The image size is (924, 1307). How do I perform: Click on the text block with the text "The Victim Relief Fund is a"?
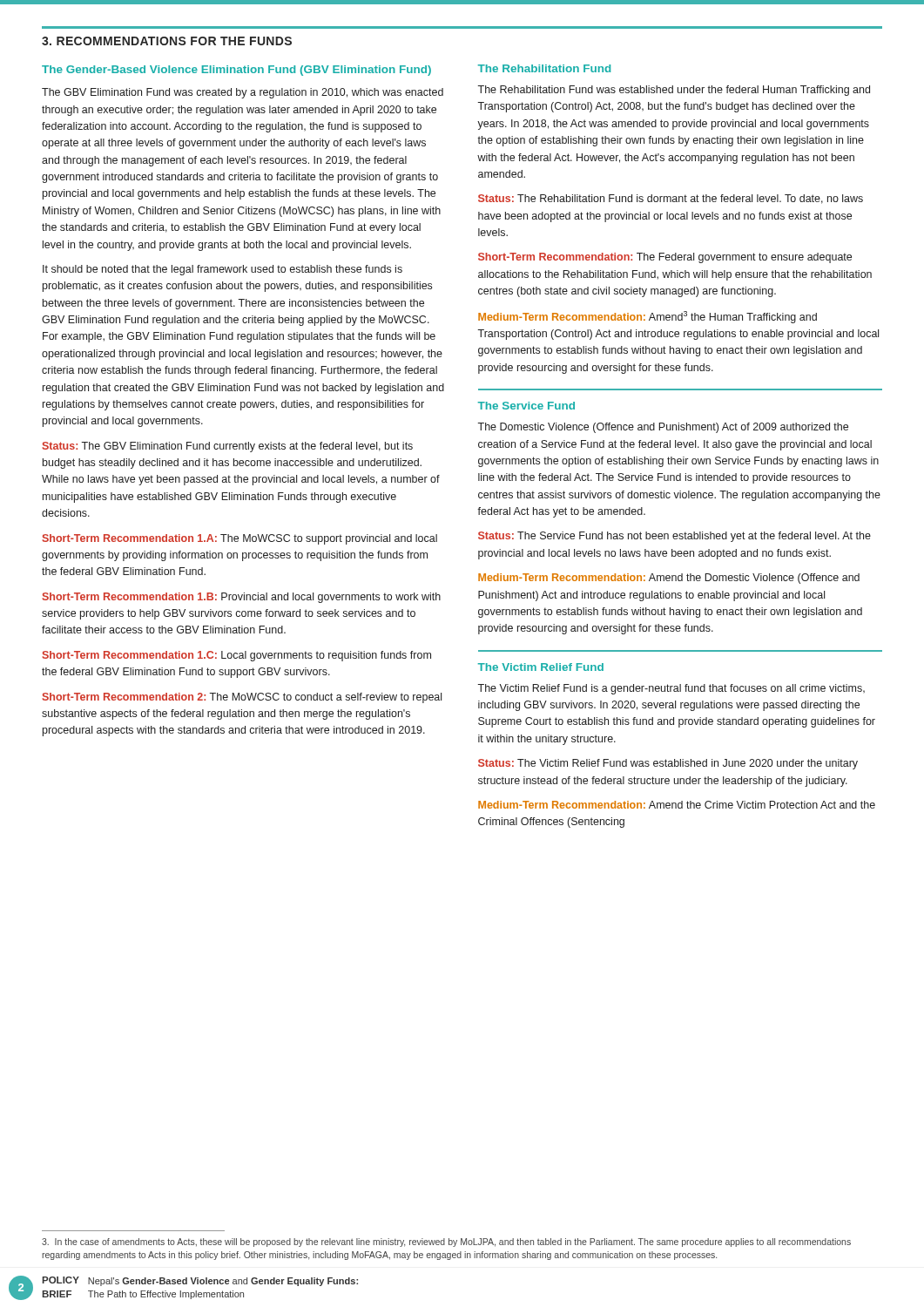(680, 714)
